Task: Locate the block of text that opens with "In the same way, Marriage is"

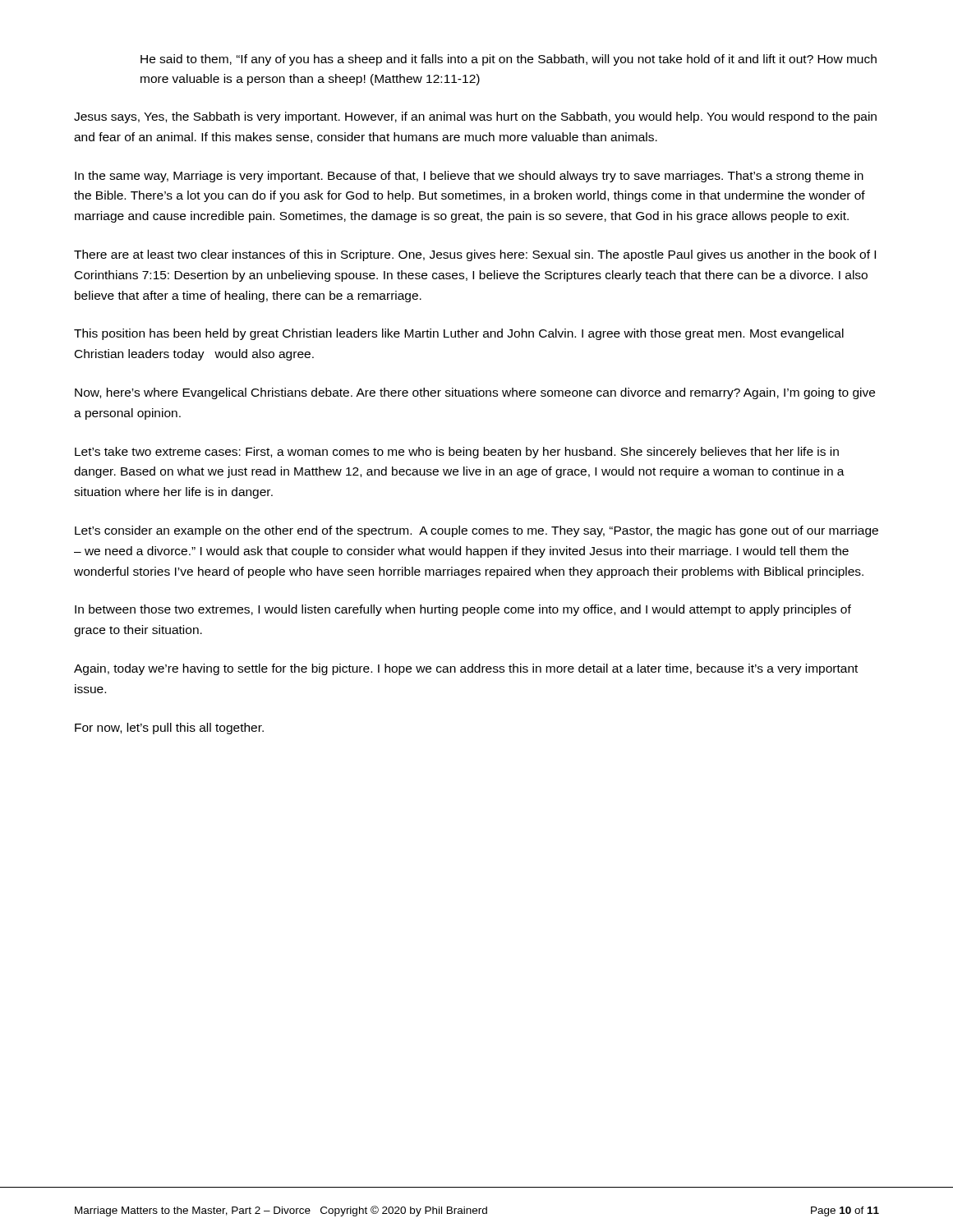Action: tap(469, 195)
